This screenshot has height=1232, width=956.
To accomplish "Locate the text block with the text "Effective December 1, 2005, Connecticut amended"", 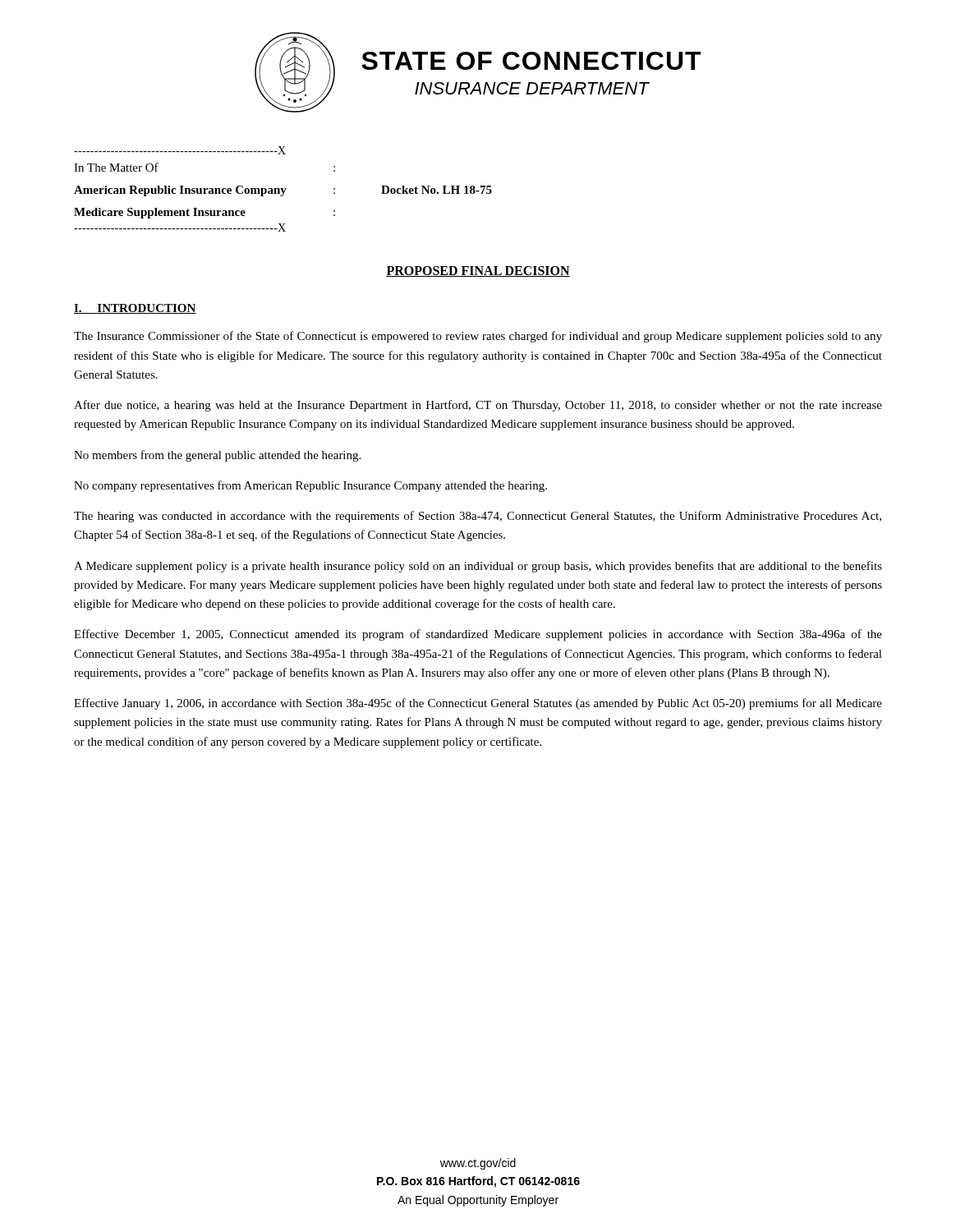I will [478, 653].
